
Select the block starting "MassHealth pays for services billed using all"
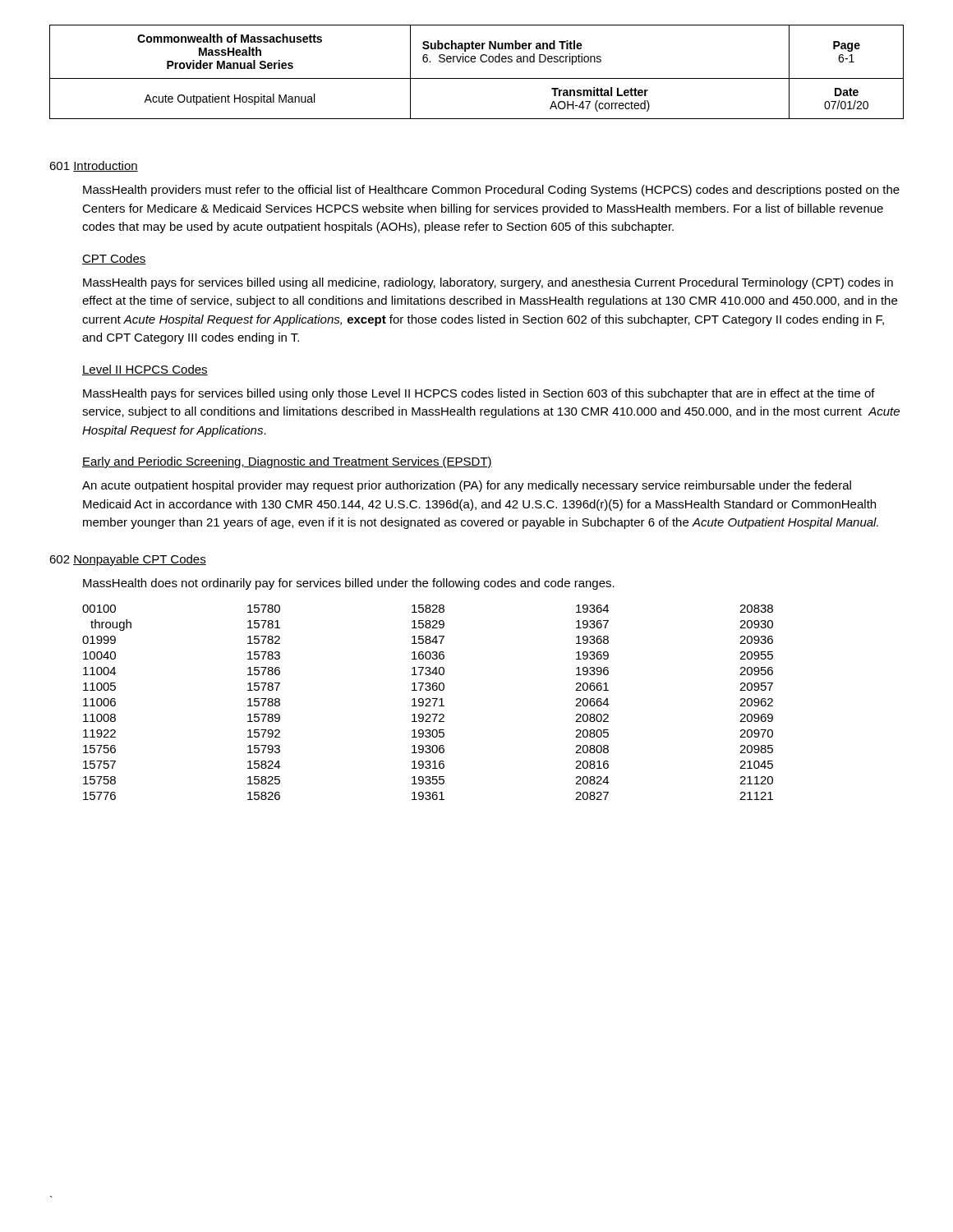[x=490, y=309]
